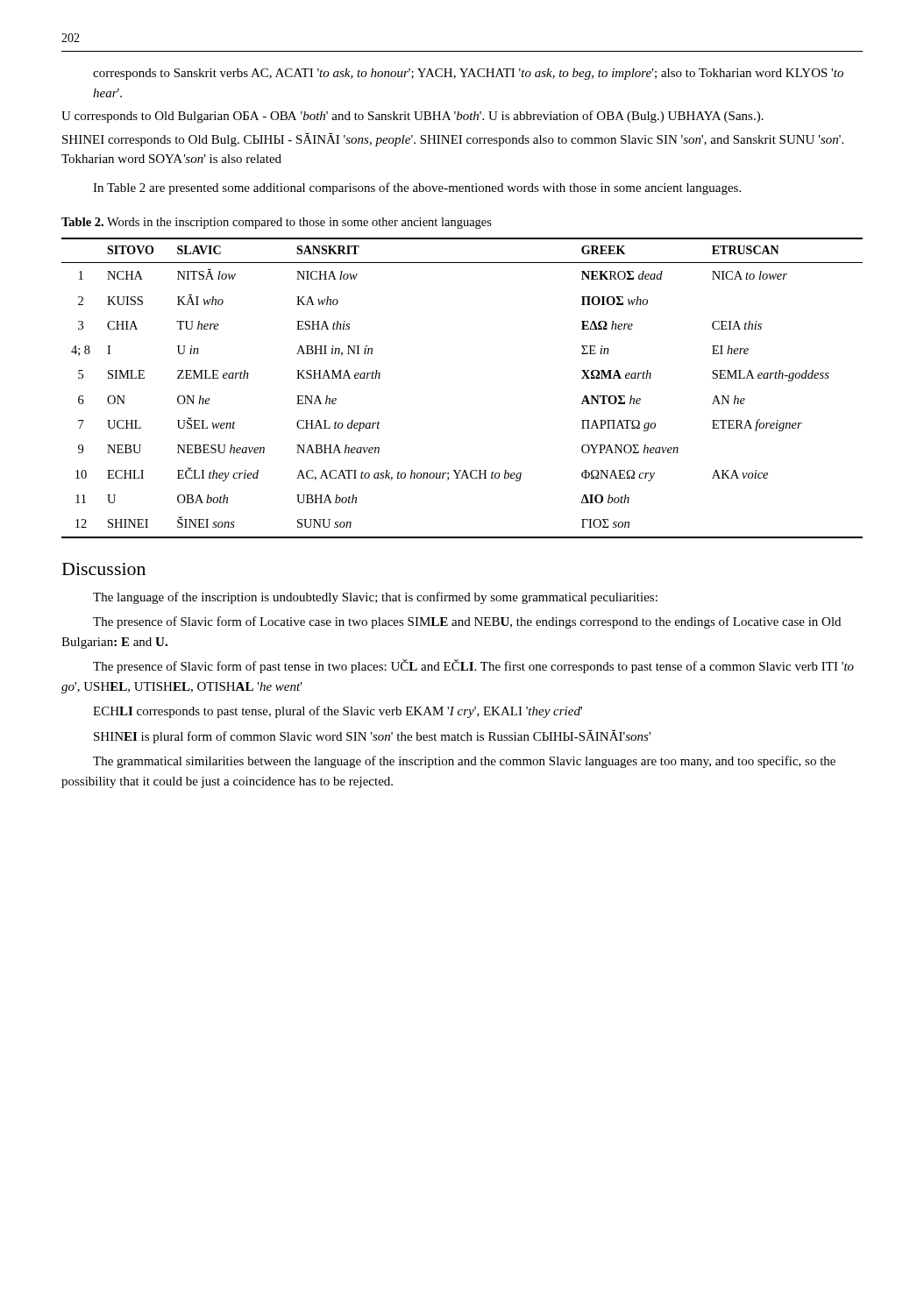Locate a caption
This screenshot has height=1315, width=924.
[x=277, y=222]
